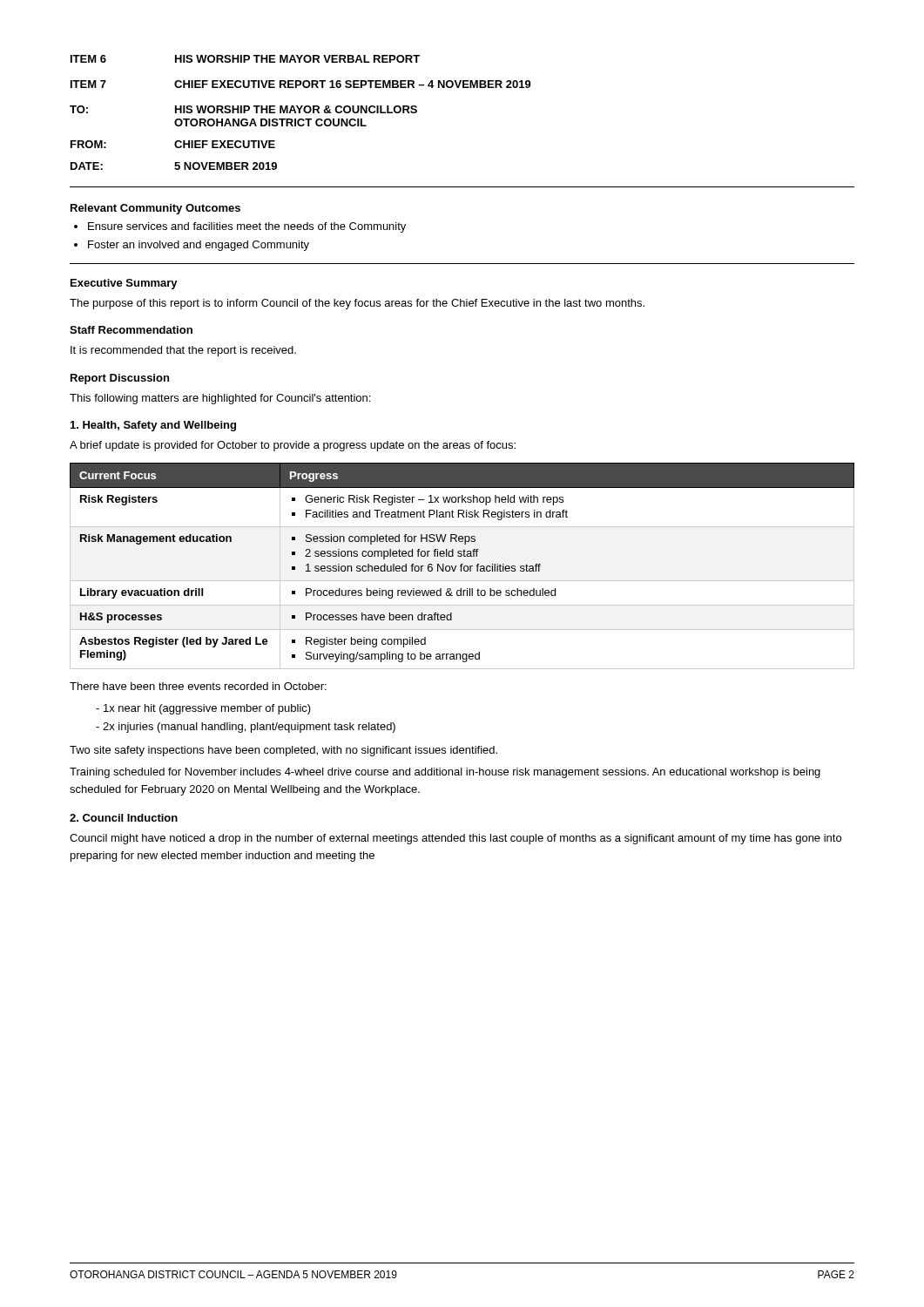The height and width of the screenshot is (1307, 924).
Task: Click on the text starting "Executive Summary"
Action: point(123,282)
